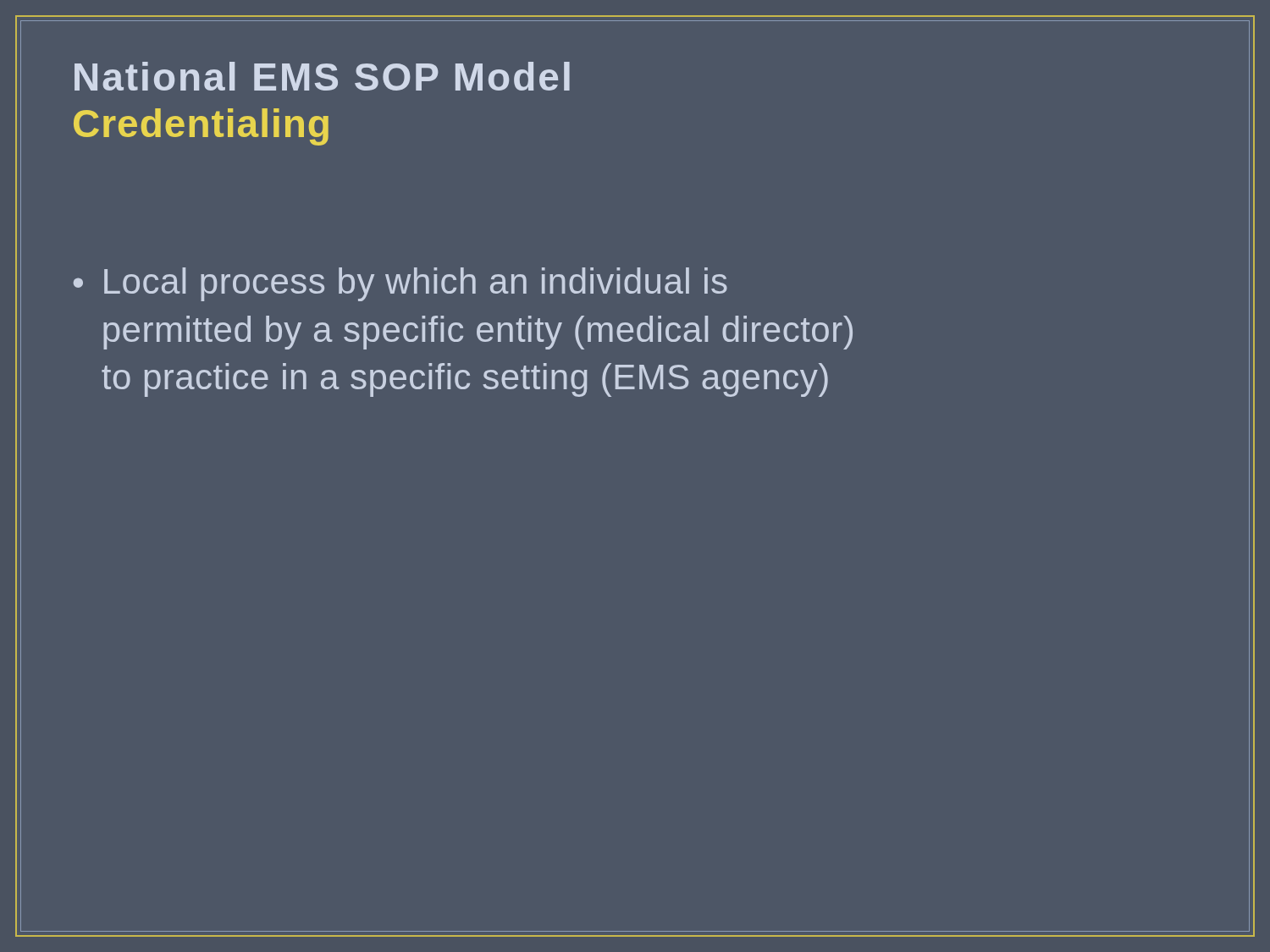Click where it says "National EMS SOP Model Credentialing"
Screen dimensions: 952x1270
tap(323, 101)
